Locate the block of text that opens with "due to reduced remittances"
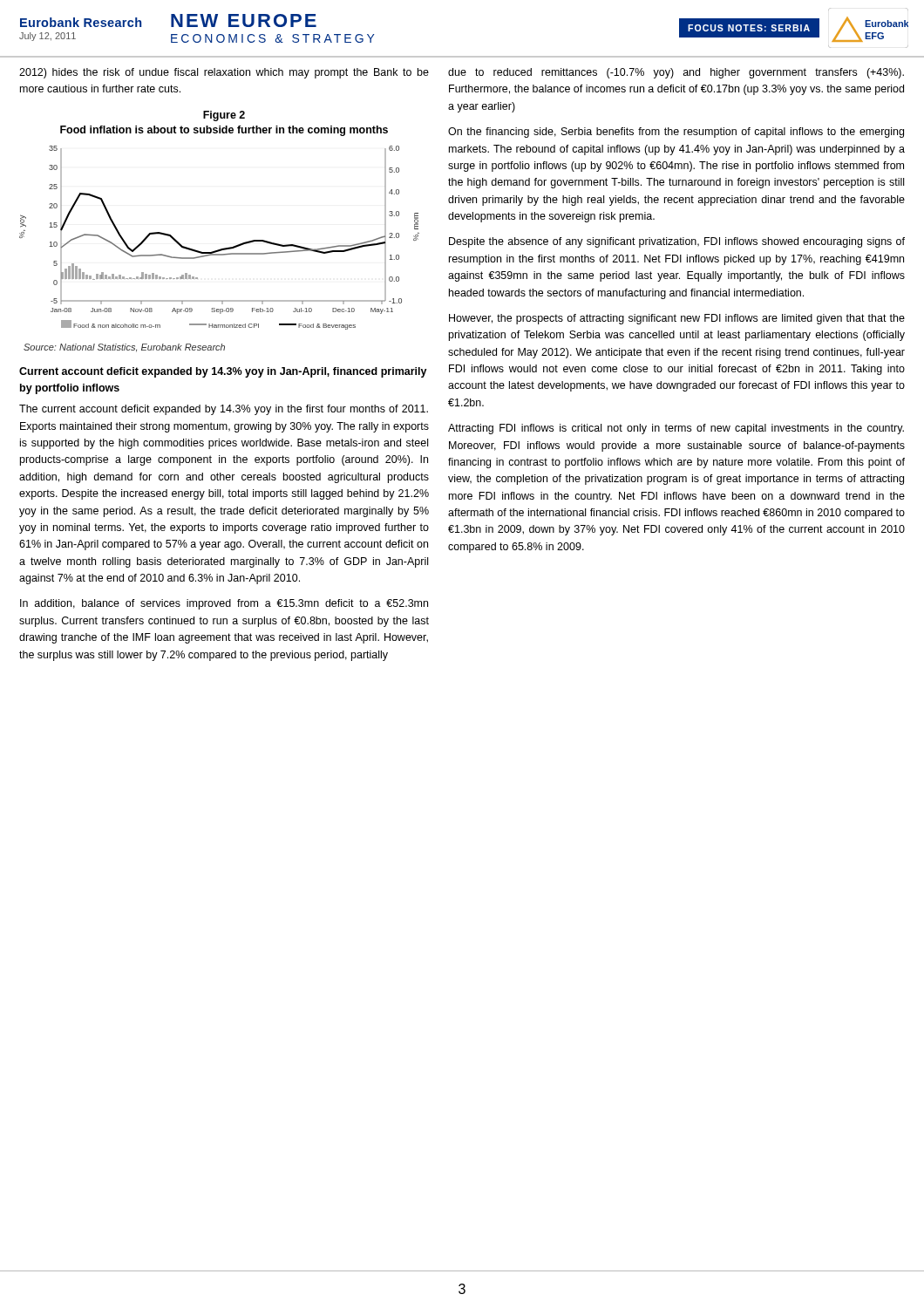 (x=676, y=89)
